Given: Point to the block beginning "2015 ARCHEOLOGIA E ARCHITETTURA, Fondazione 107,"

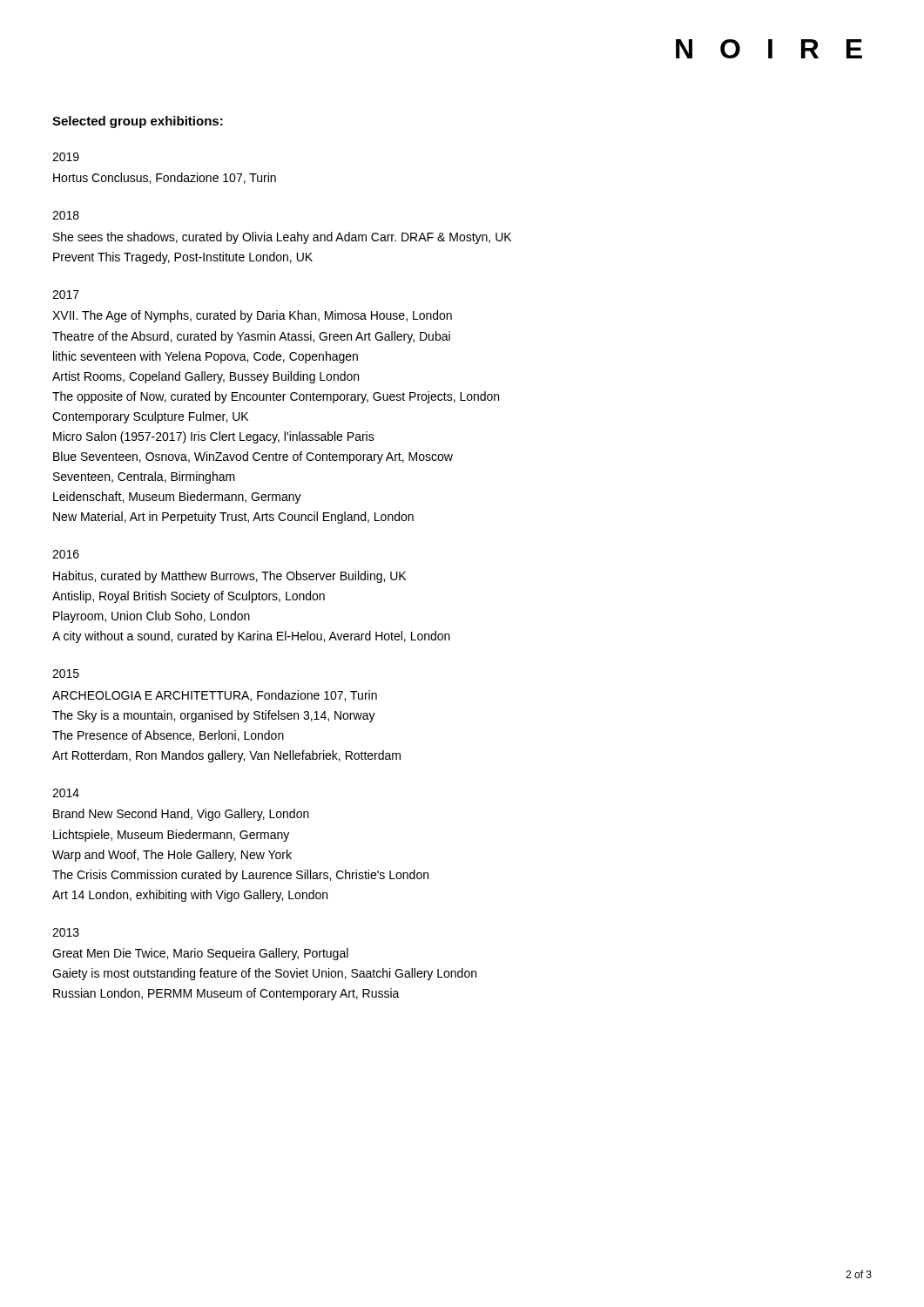Looking at the screenshot, I should (x=66, y=674).
